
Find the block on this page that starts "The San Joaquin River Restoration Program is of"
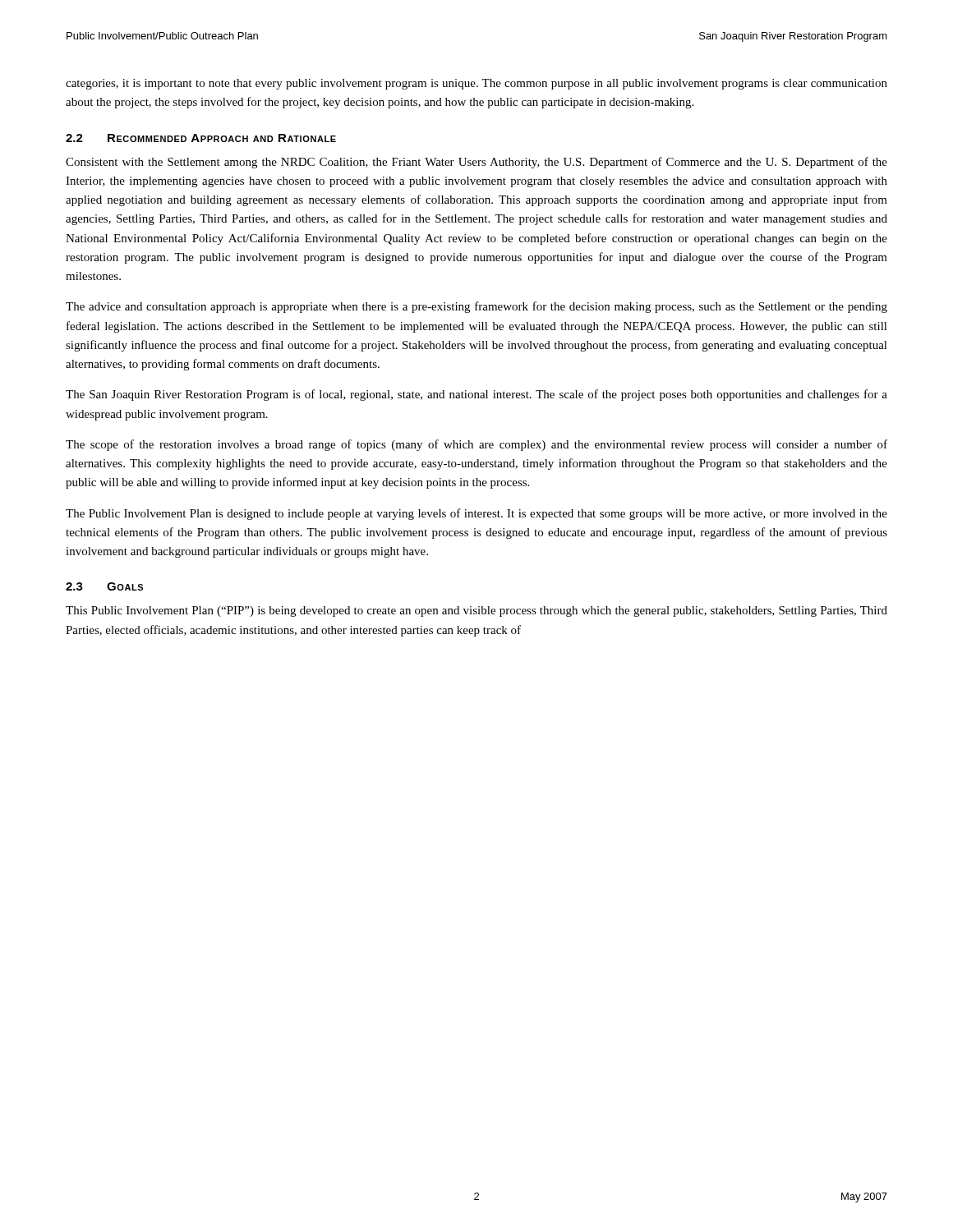pyautogui.click(x=476, y=404)
